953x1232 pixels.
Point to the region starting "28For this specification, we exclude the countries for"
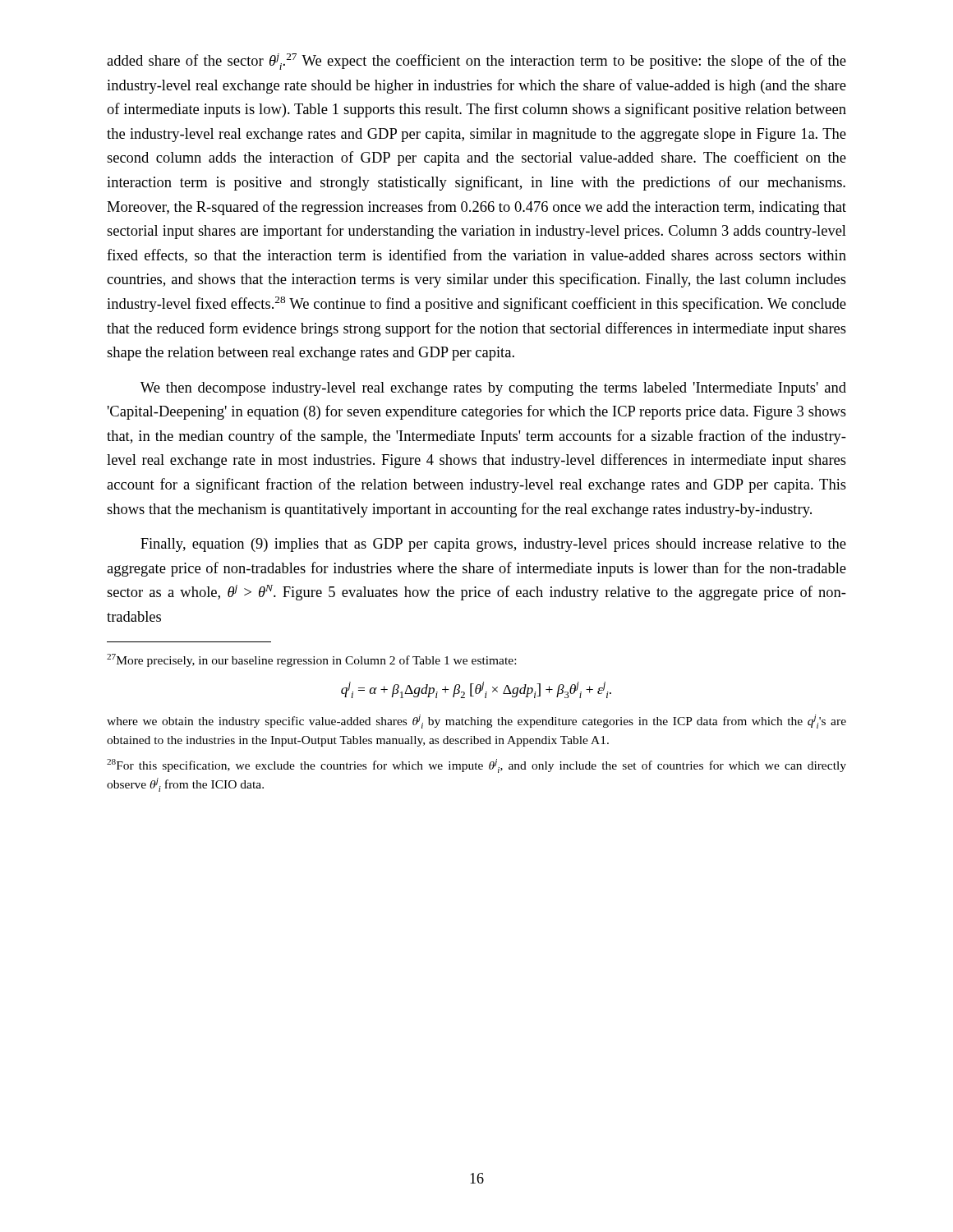click(x=476, y=775)
